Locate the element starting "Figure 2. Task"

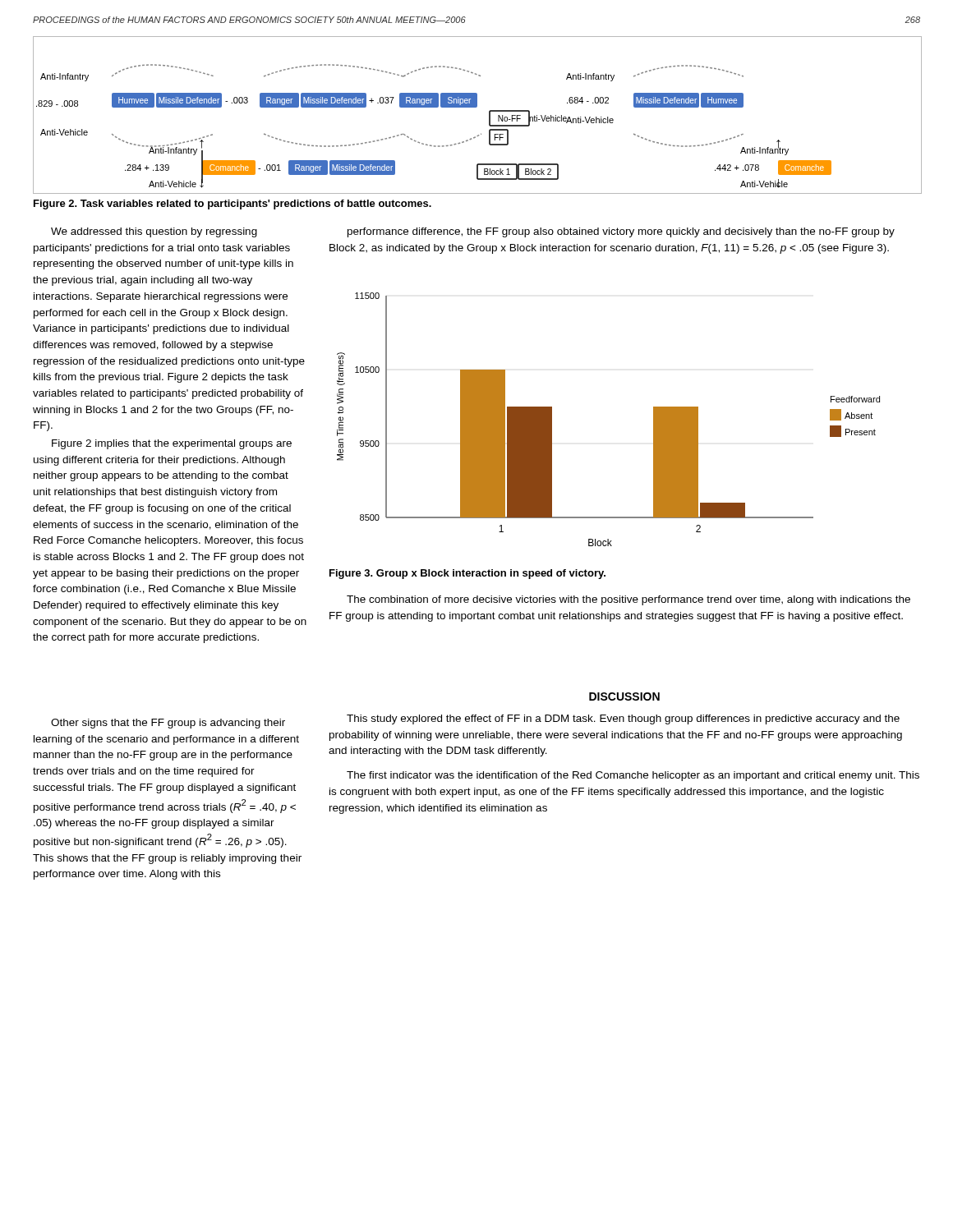(232, 203)
